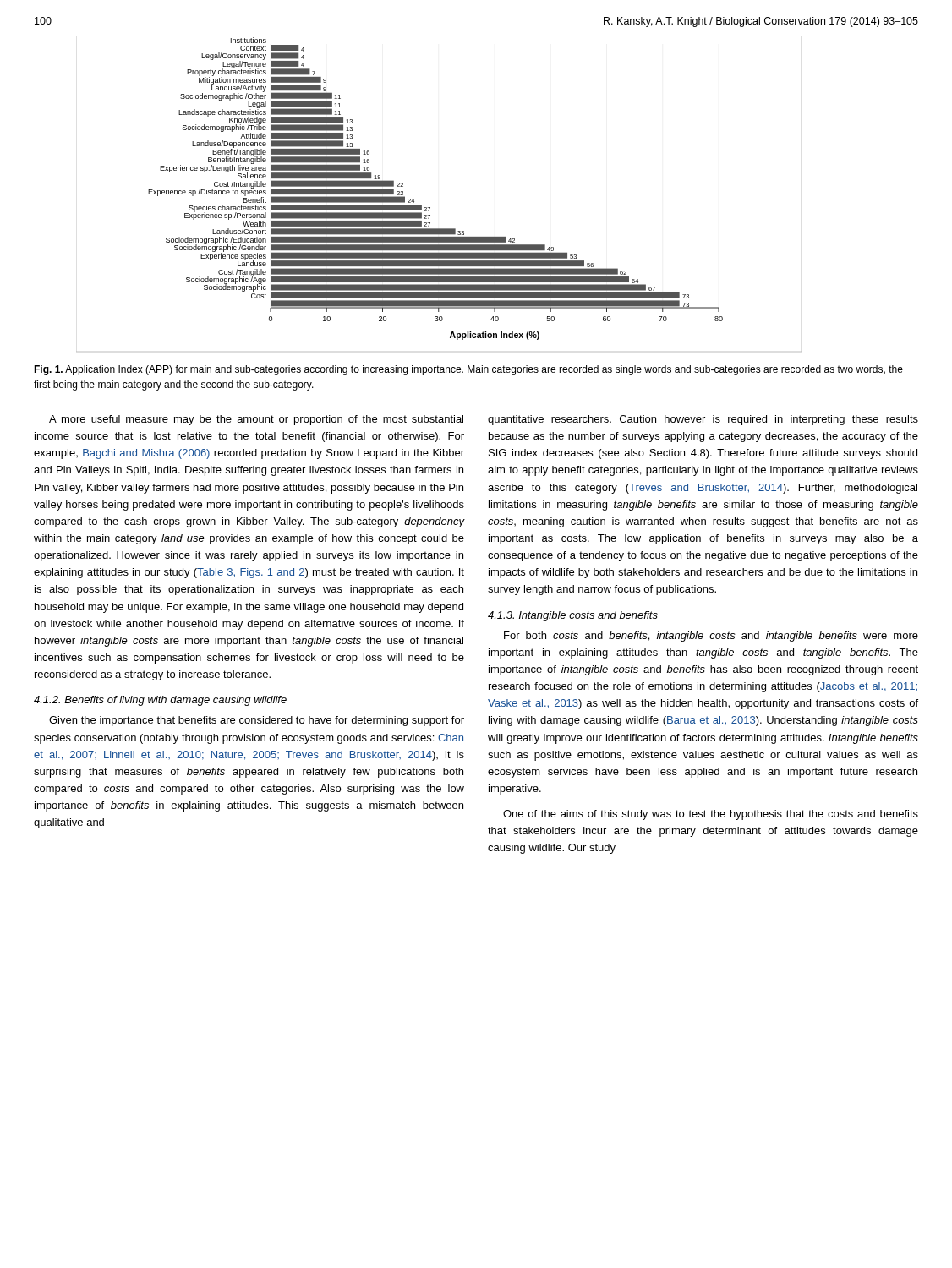Navigate to the passage starting "Fig. 1. Application Index (APP) for"

pyautogui.click(x=468, y=377)
